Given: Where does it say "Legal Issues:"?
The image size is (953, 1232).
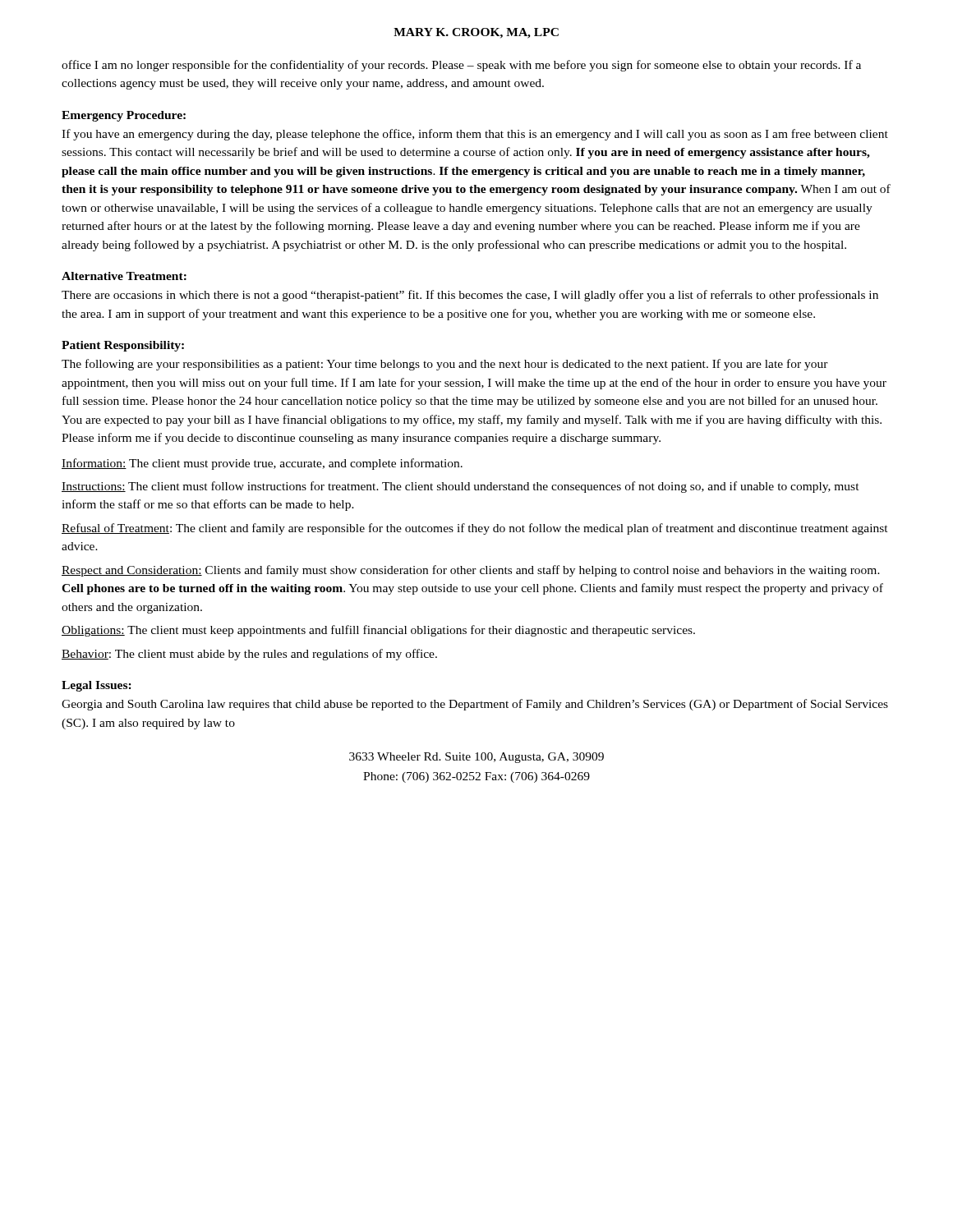Looking at the screenshot, I should [97, 685].
